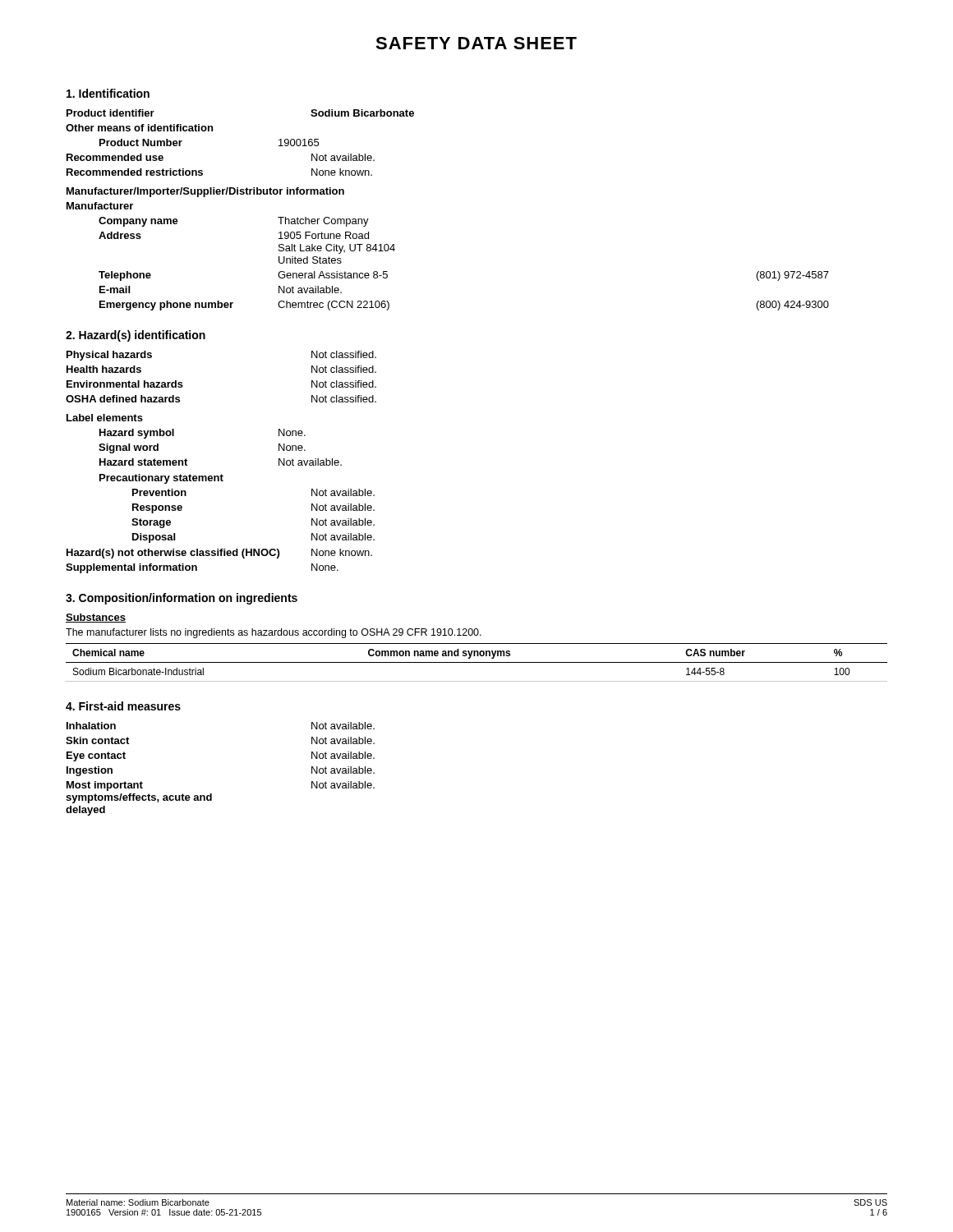Select the block starting "2. Hazard(s) identification"
Image resolution: width=953 pixels, height=1232 pixels.
(136, 335)
